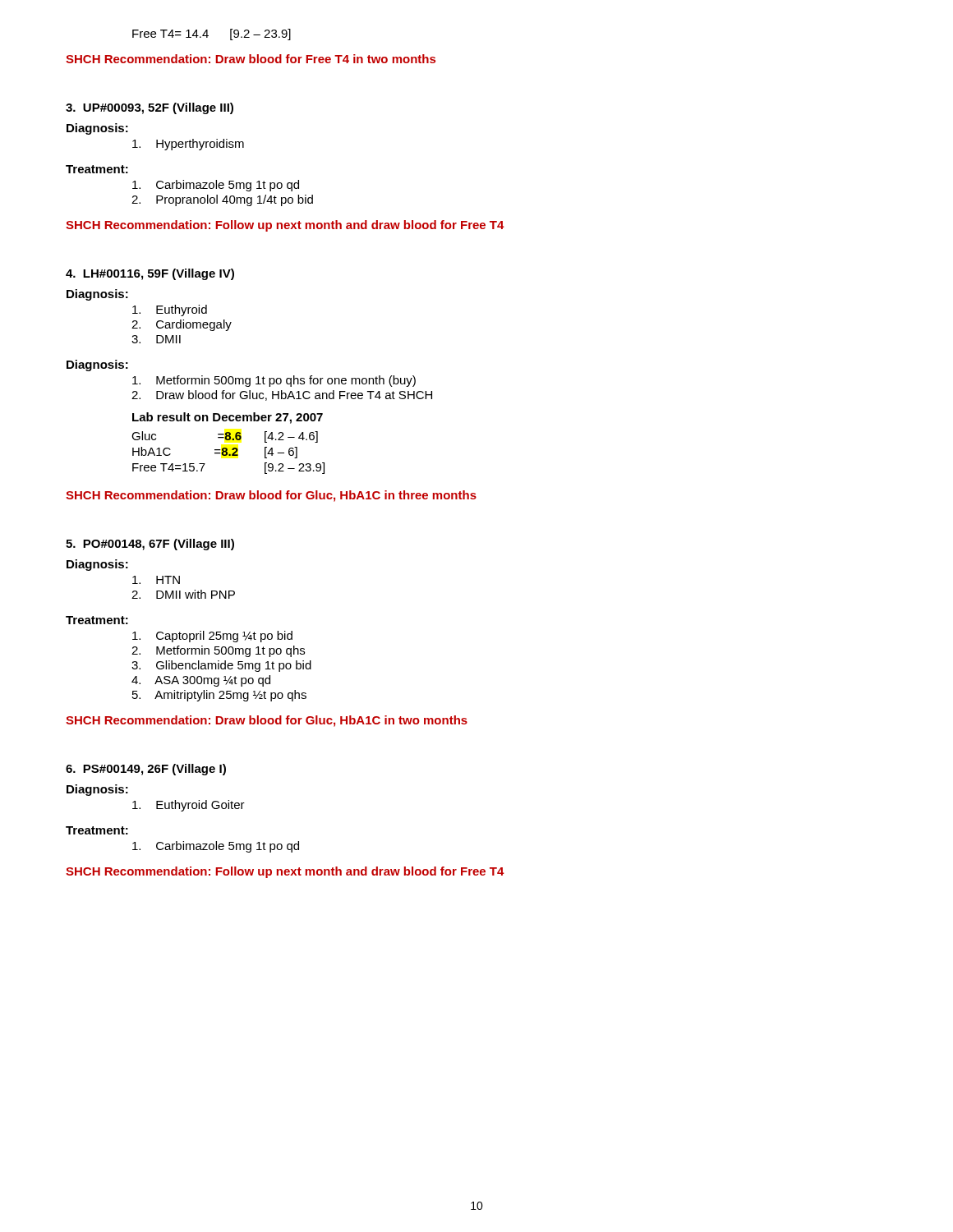Point to the passage starting "2. DMII with PNP"

click(184, 594)
